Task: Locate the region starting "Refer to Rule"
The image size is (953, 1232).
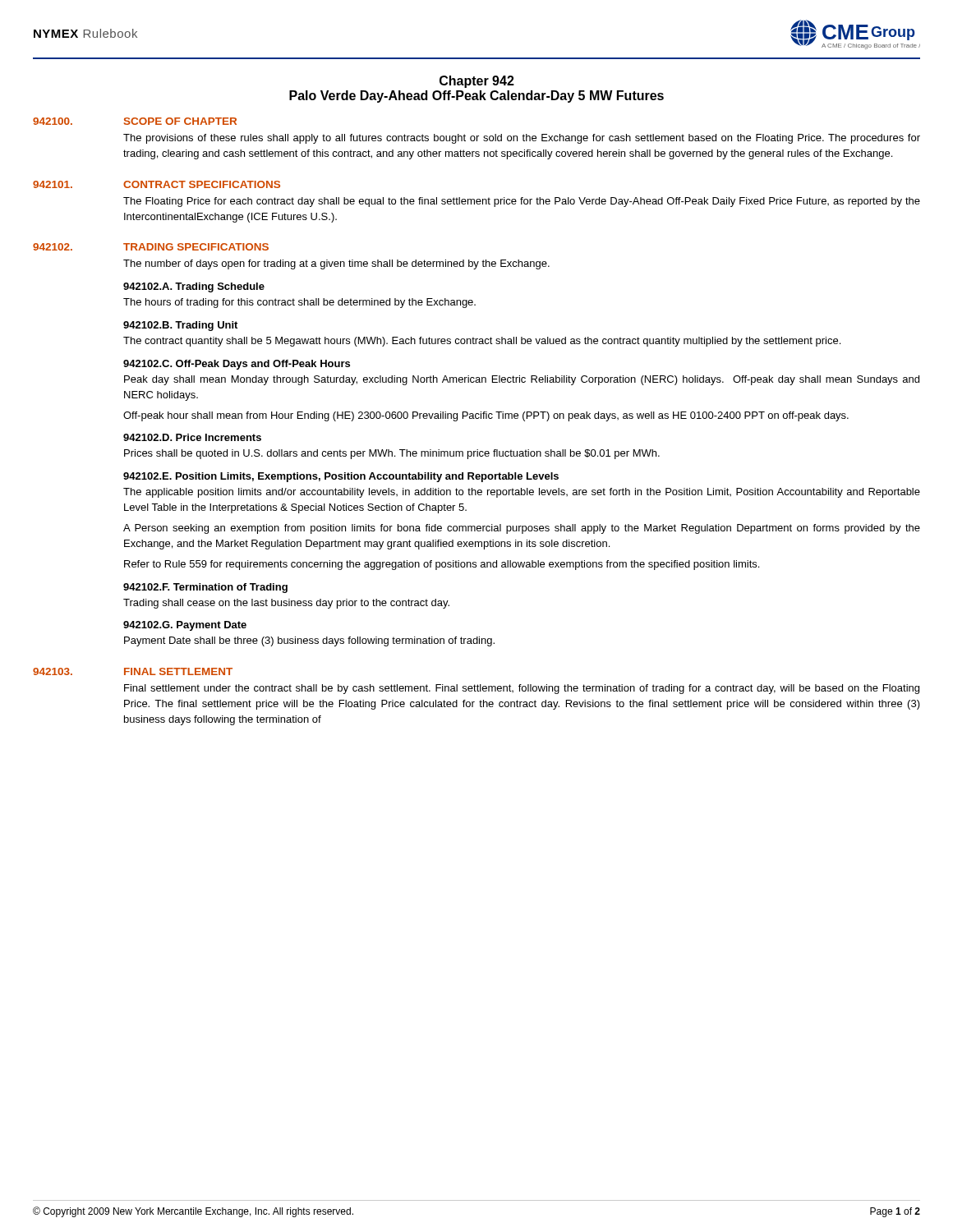Action: tap(442, 564)
